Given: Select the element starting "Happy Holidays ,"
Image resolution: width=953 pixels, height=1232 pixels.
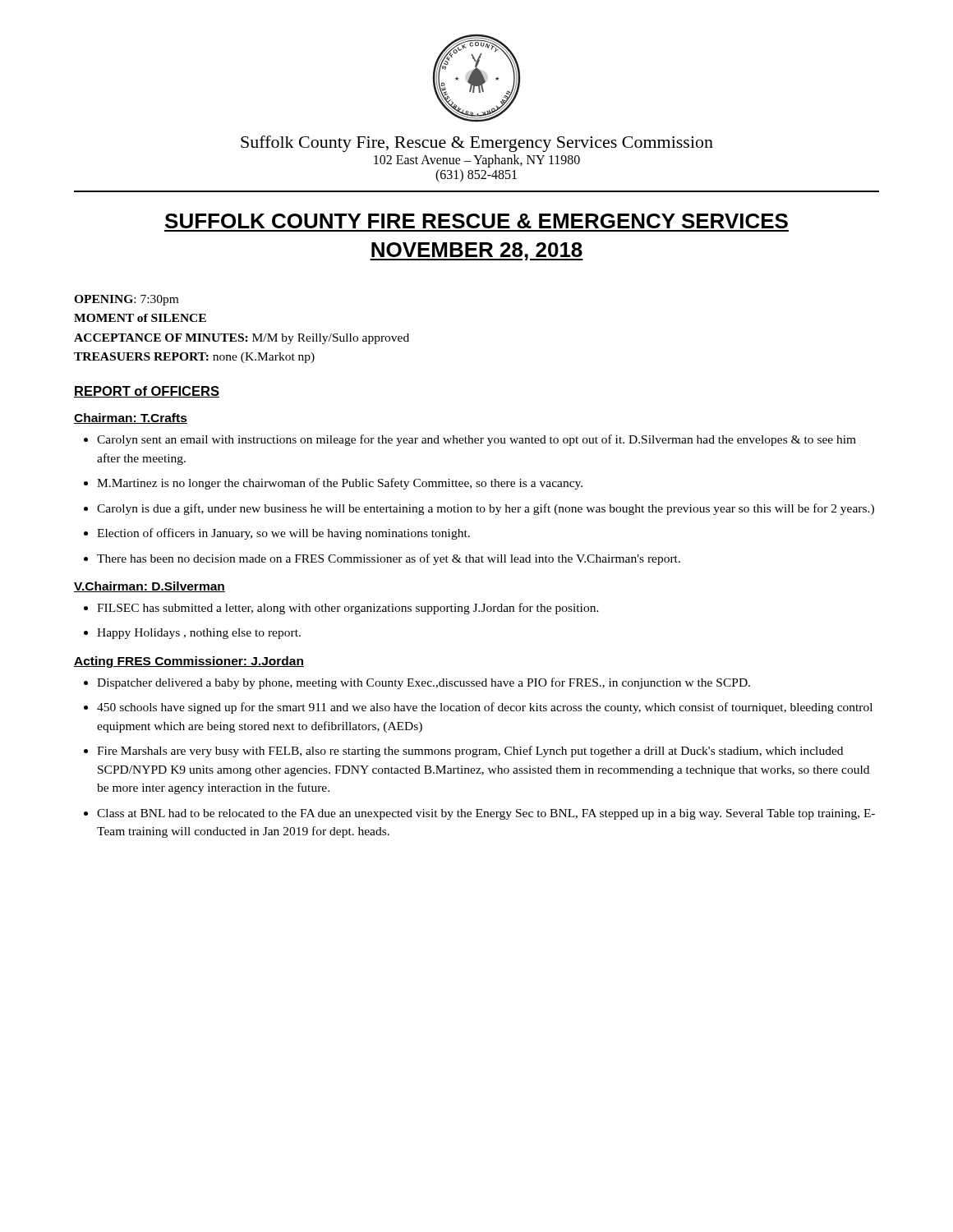Looking at the screenshot, I should click(x=192, y=634).
